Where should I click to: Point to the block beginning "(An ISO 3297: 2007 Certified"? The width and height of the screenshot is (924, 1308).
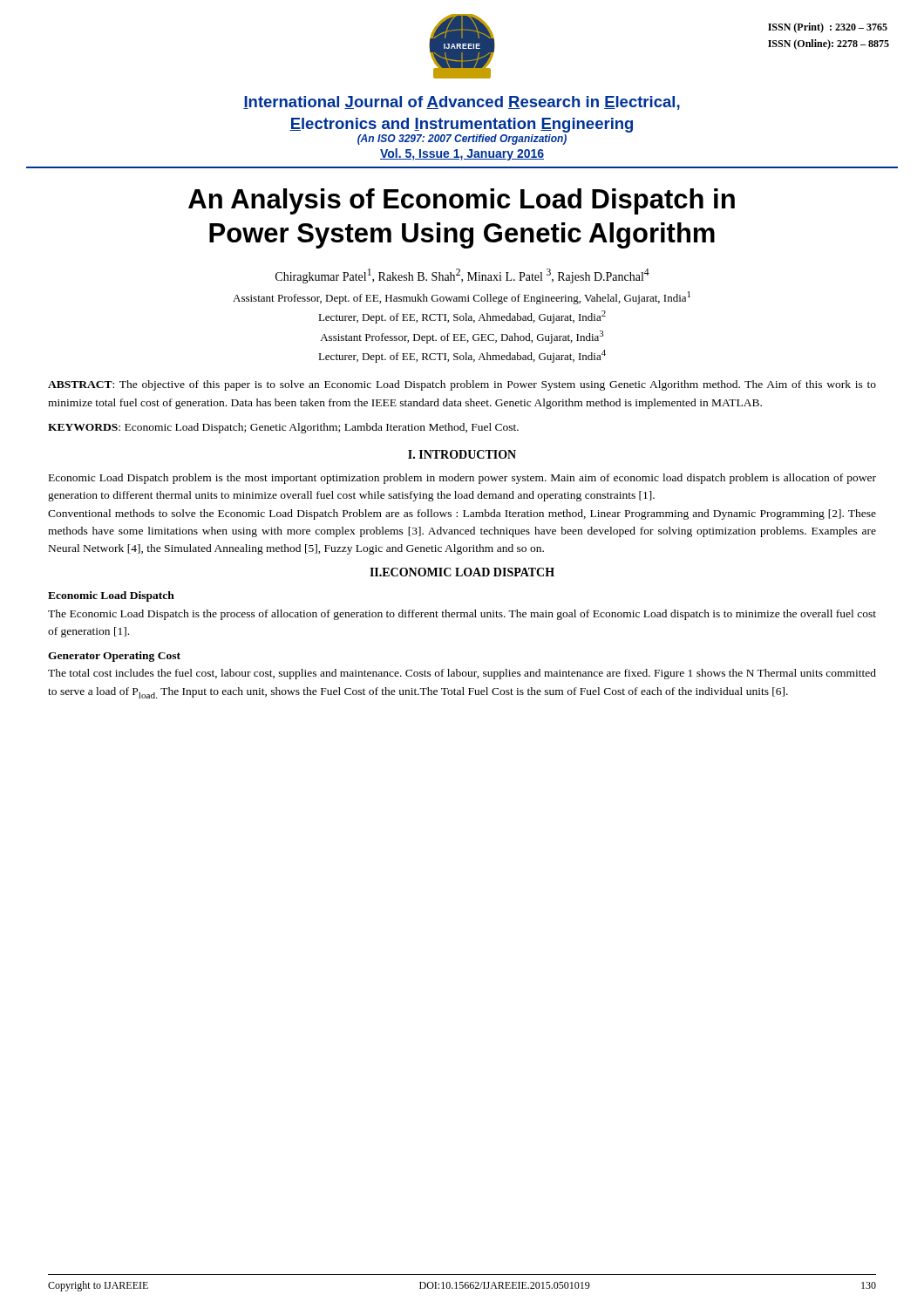[x=462, y=139]
